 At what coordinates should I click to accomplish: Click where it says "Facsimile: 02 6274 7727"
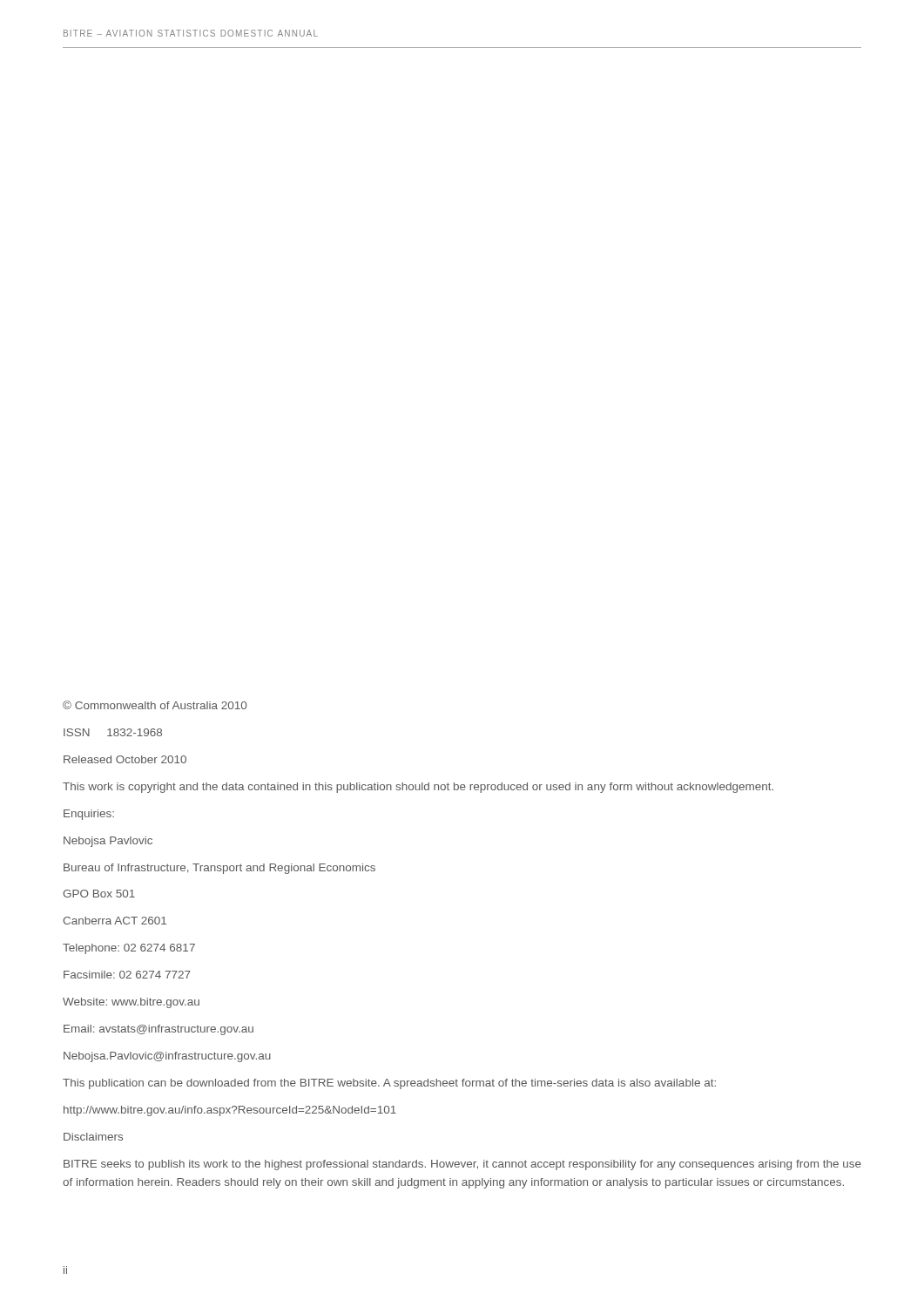coord(127,975)
